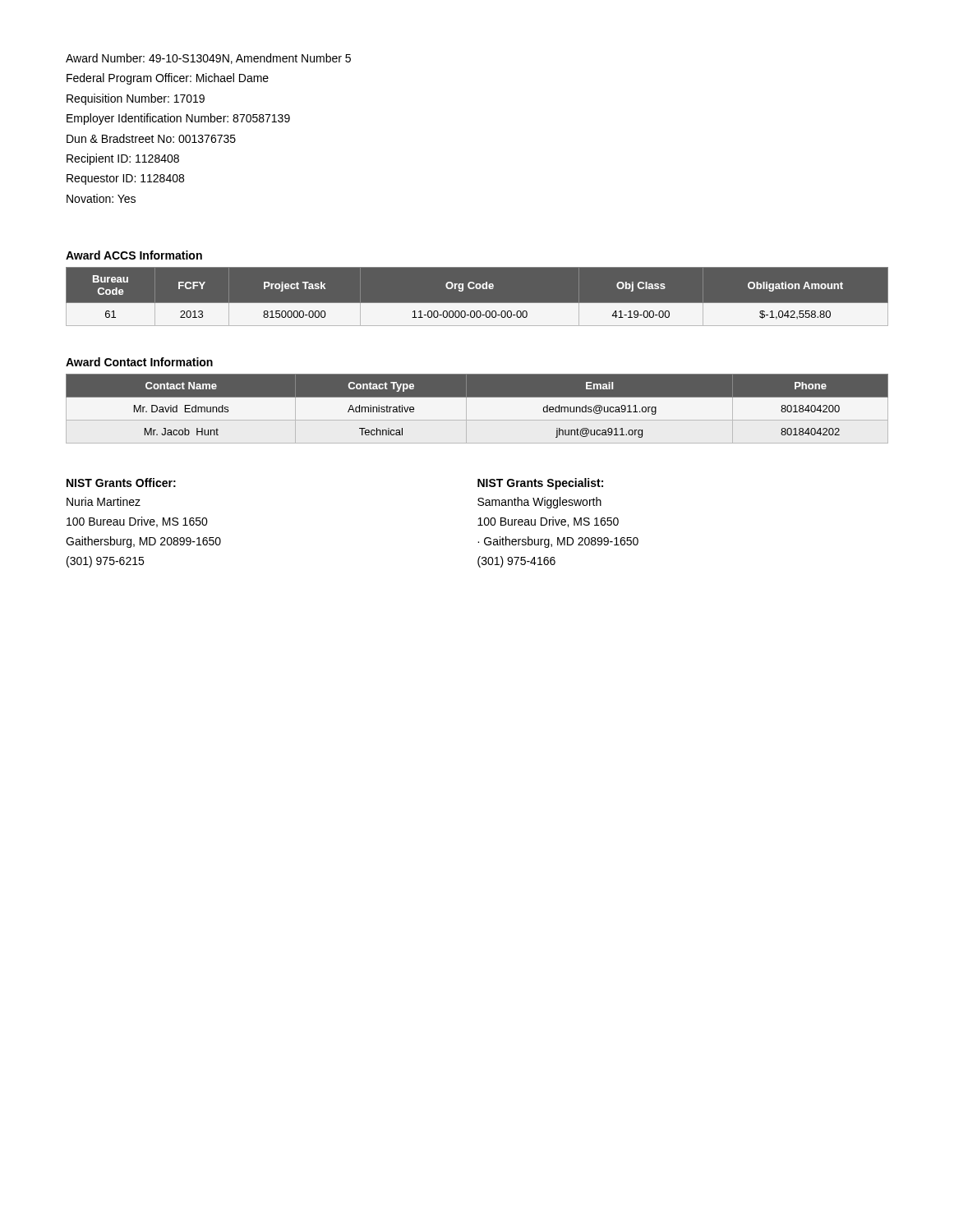Where does it say "Requisition Number: 17019"?
Screen dimensions: 1232x954
[135, 98]
